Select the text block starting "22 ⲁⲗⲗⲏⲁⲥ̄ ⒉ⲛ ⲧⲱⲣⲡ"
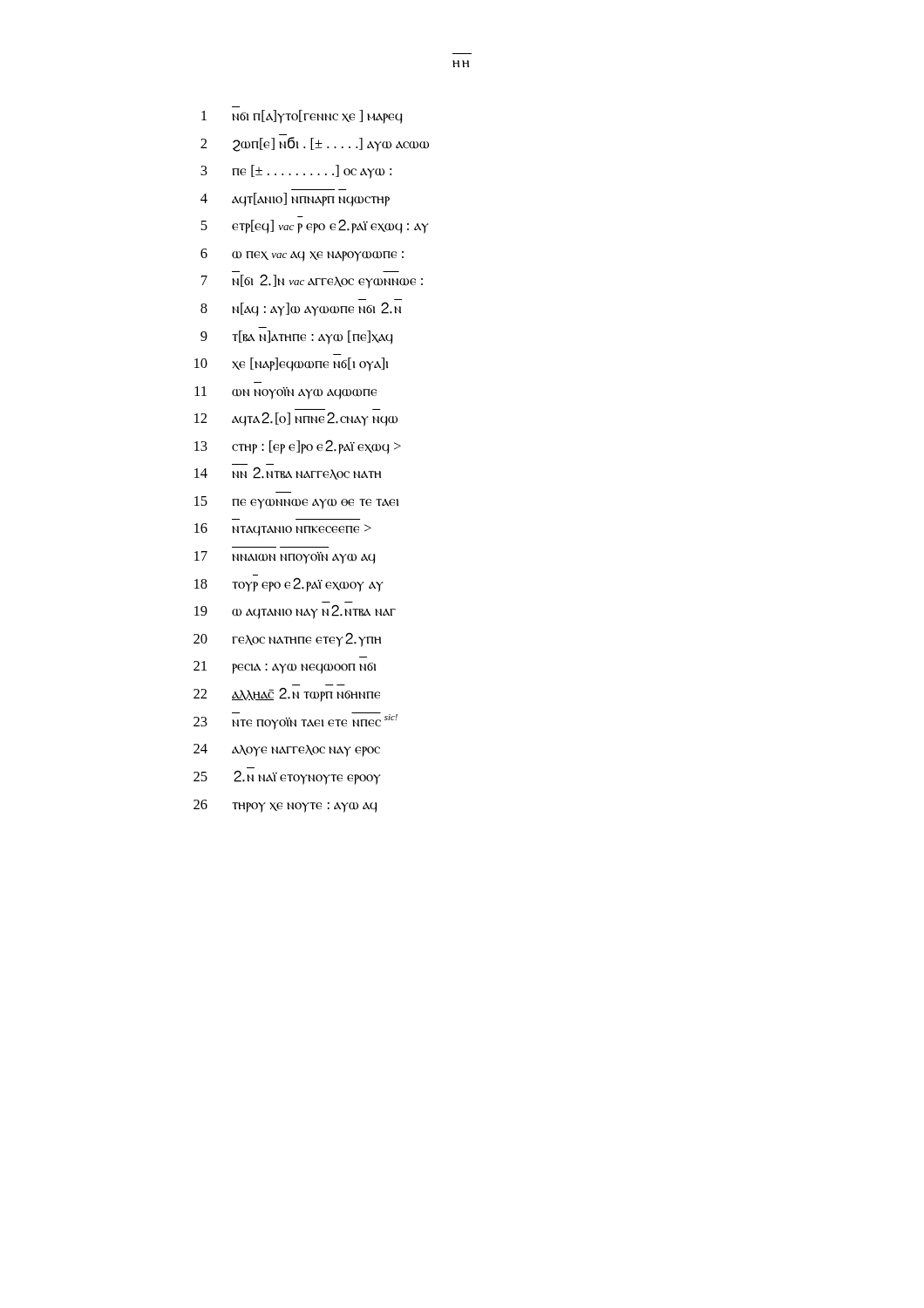924x1308 pixels. (278, 694)
